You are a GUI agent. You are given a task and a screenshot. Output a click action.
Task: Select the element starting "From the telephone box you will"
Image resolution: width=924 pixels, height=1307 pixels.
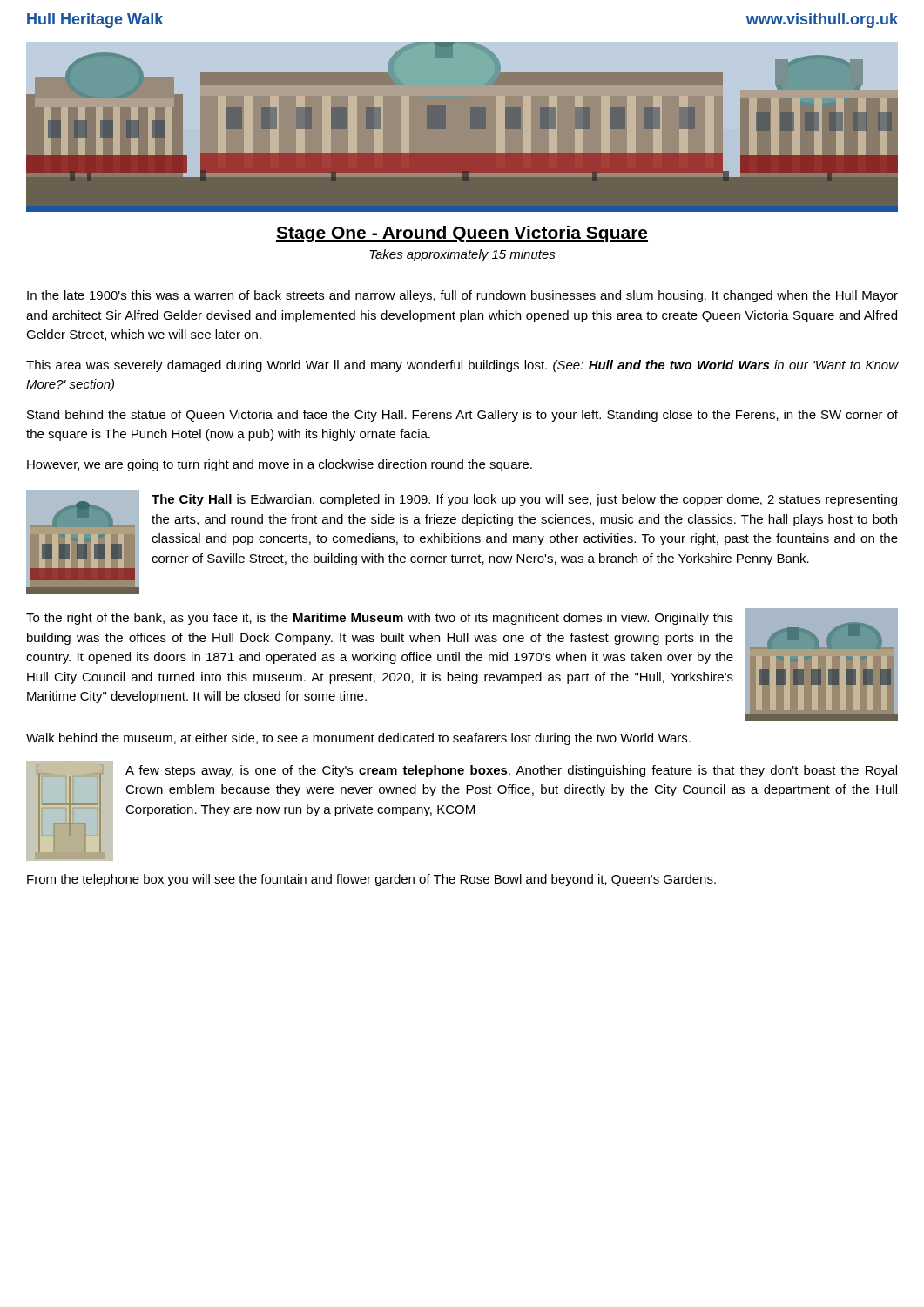pyautogui.click(x=371, y=878)
